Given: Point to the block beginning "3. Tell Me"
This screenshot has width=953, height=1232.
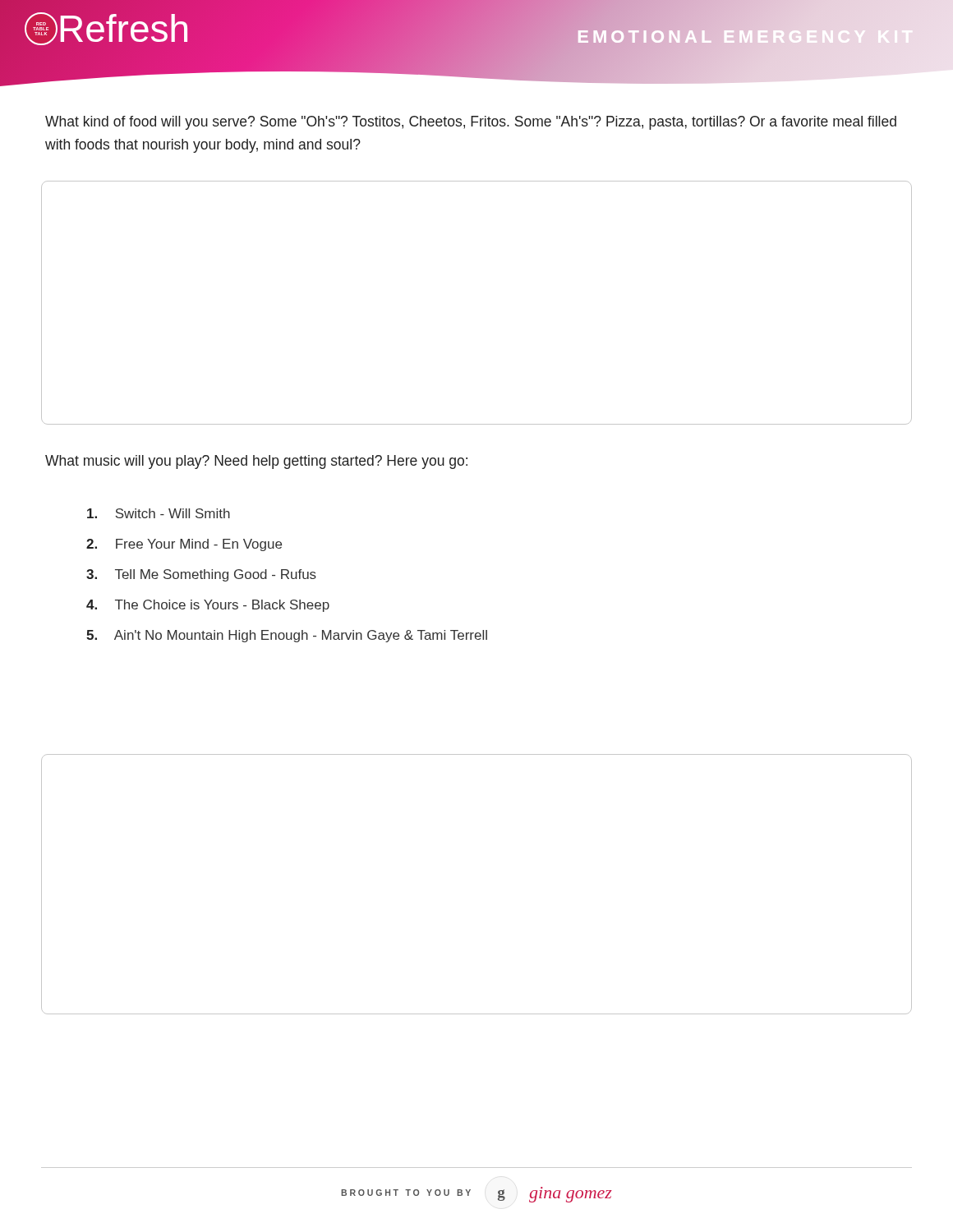Looking at the screenshot, I should click(201, 575).
